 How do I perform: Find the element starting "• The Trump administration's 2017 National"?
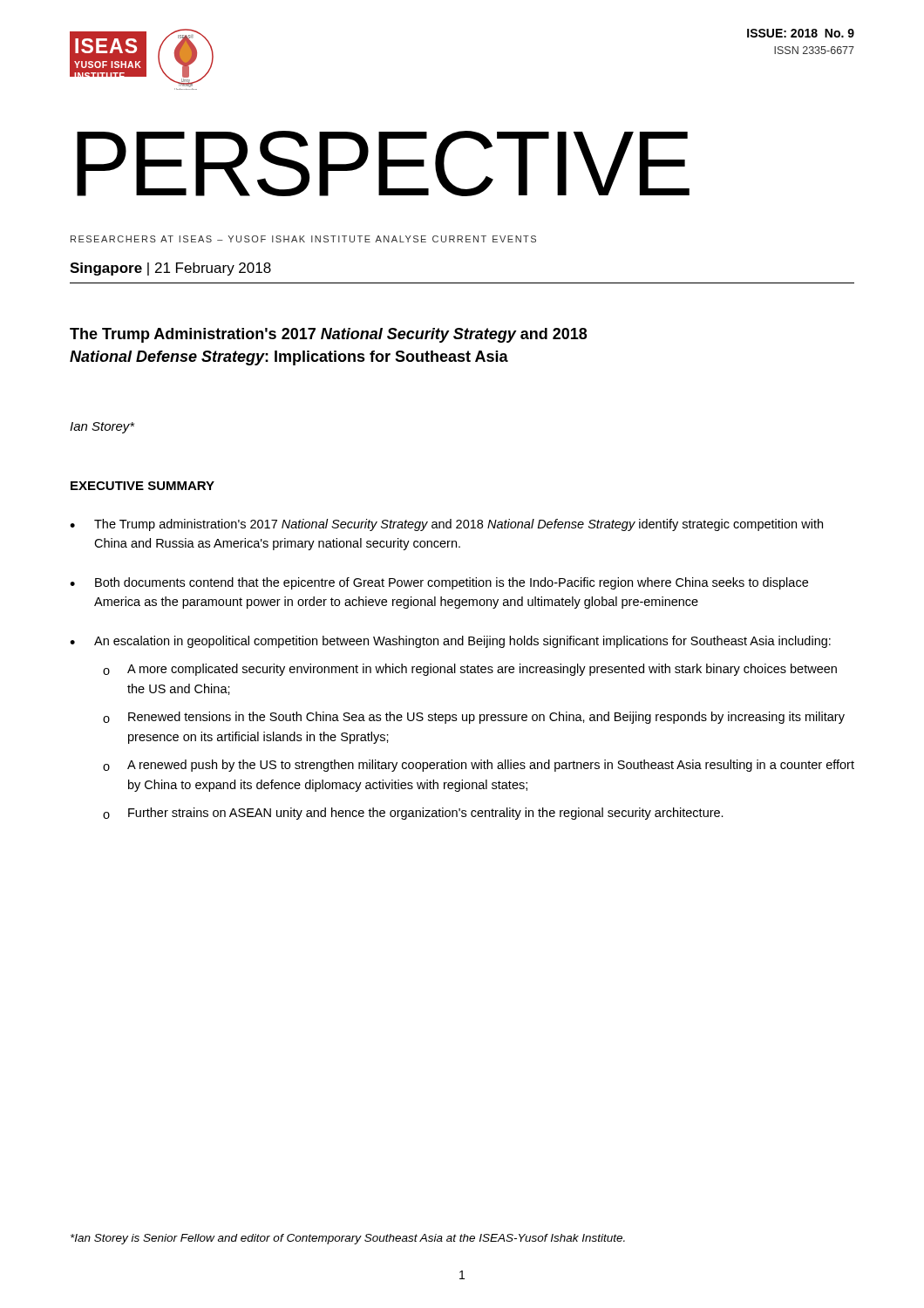tap(462, 534)
